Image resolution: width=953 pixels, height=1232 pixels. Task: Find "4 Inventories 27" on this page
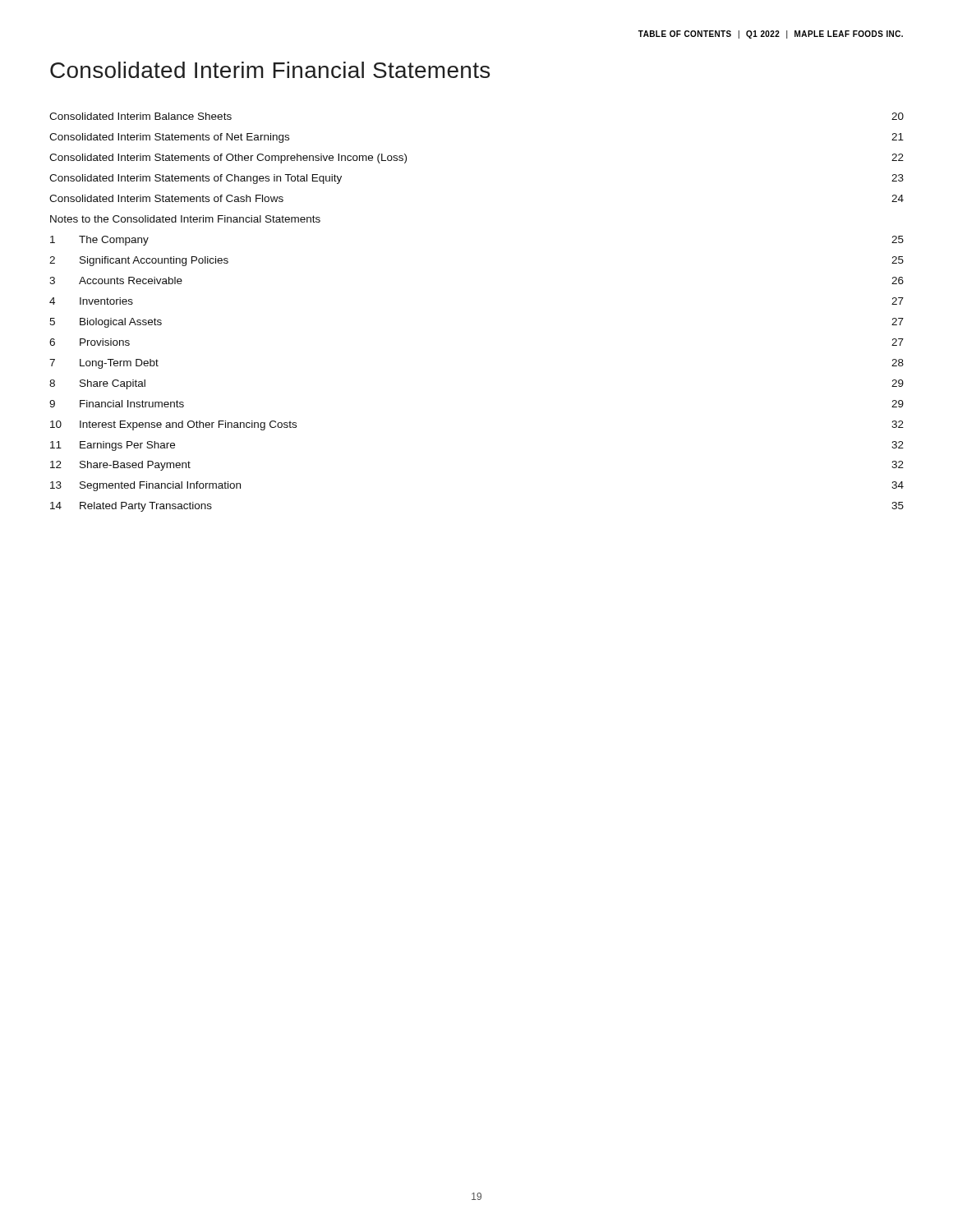[x=101, y=301]
